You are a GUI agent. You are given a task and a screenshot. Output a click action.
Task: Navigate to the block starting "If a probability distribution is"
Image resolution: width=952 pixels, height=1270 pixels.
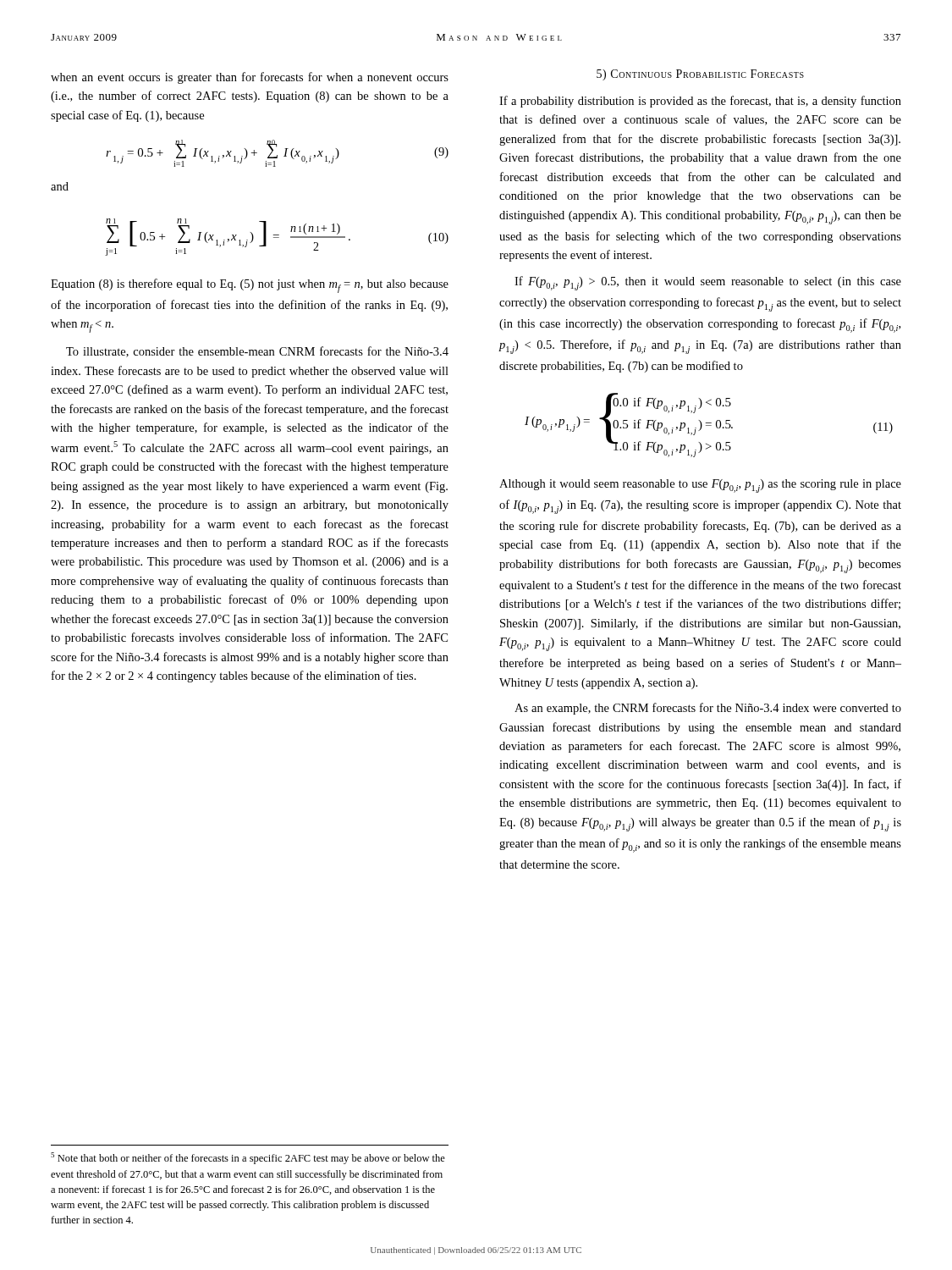[x=700, y=233]
